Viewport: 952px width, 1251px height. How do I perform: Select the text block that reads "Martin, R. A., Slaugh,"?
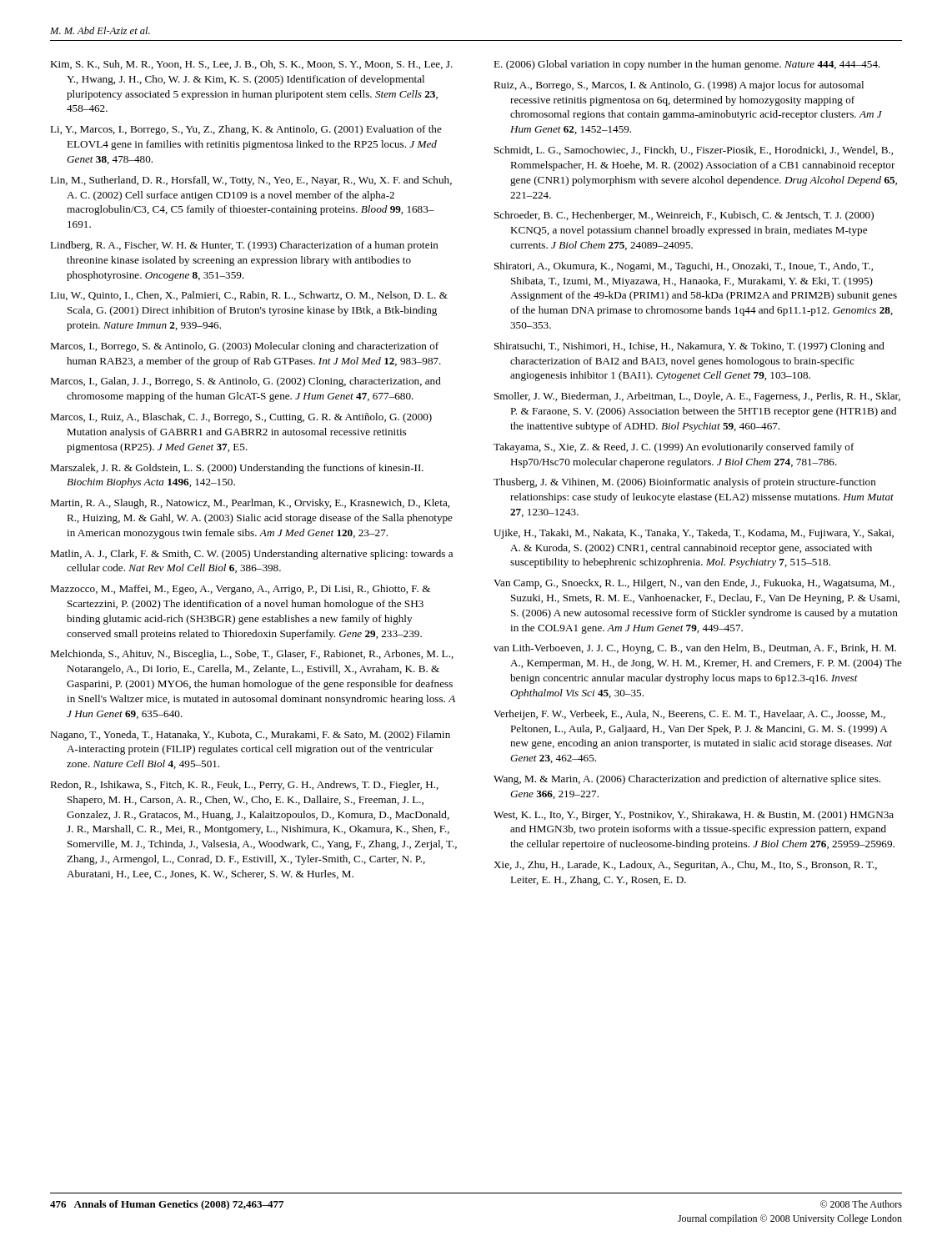[251, 517]
